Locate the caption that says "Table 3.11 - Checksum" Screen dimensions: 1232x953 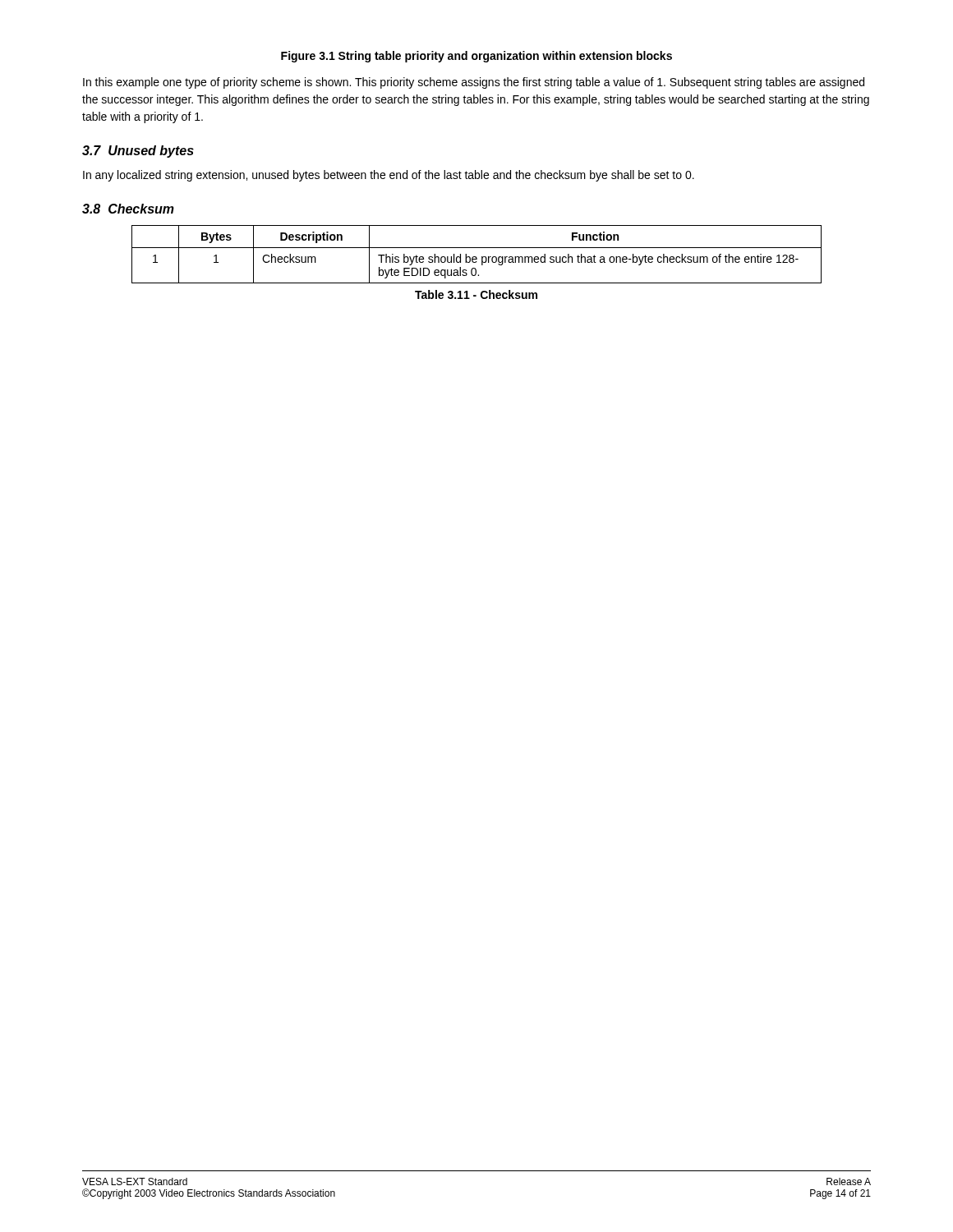click(x=476, y=295)
